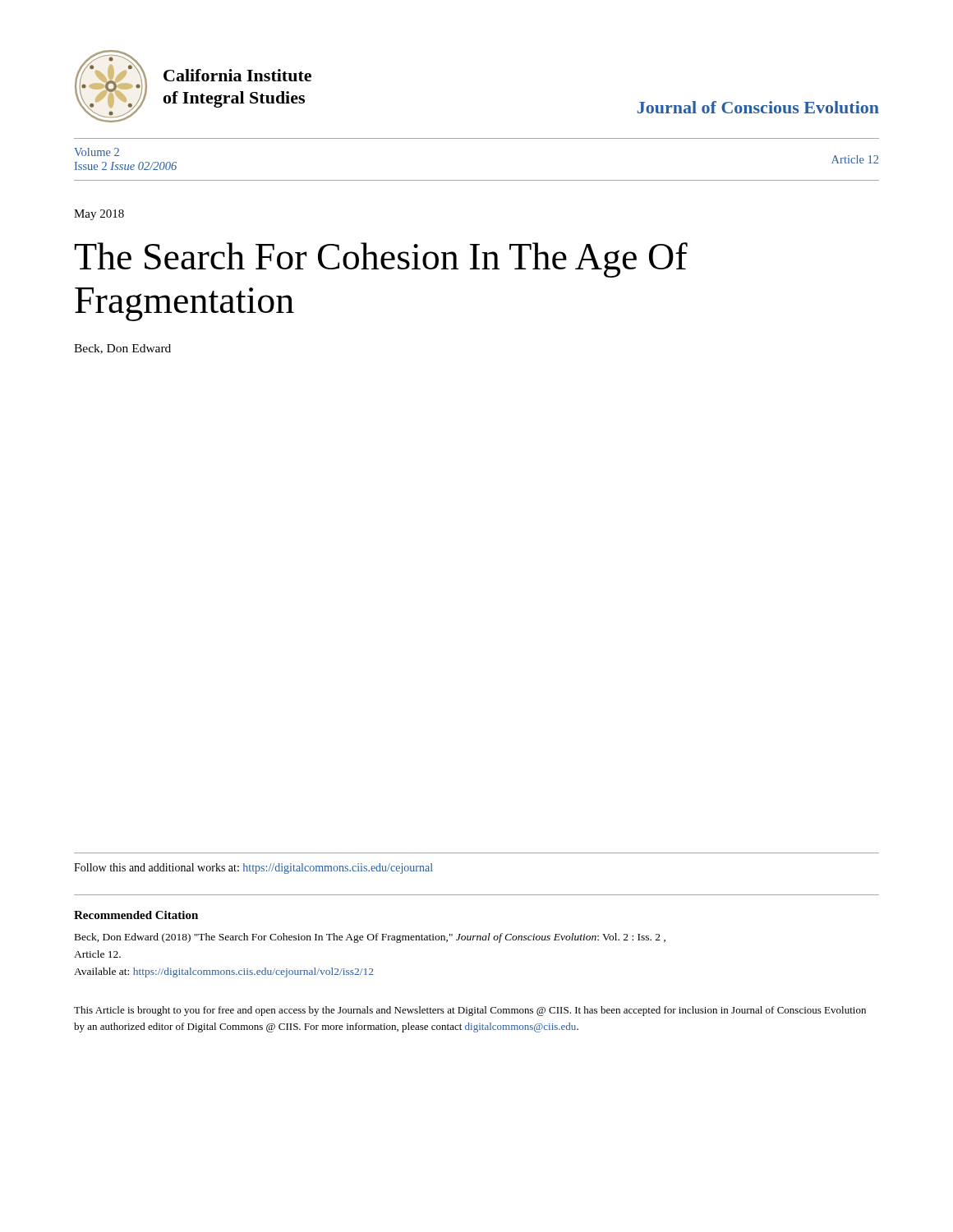Point to the element starting "Recommended Citation"
The height and width of the screenshot is (1232, 953).
coord(136,915)
